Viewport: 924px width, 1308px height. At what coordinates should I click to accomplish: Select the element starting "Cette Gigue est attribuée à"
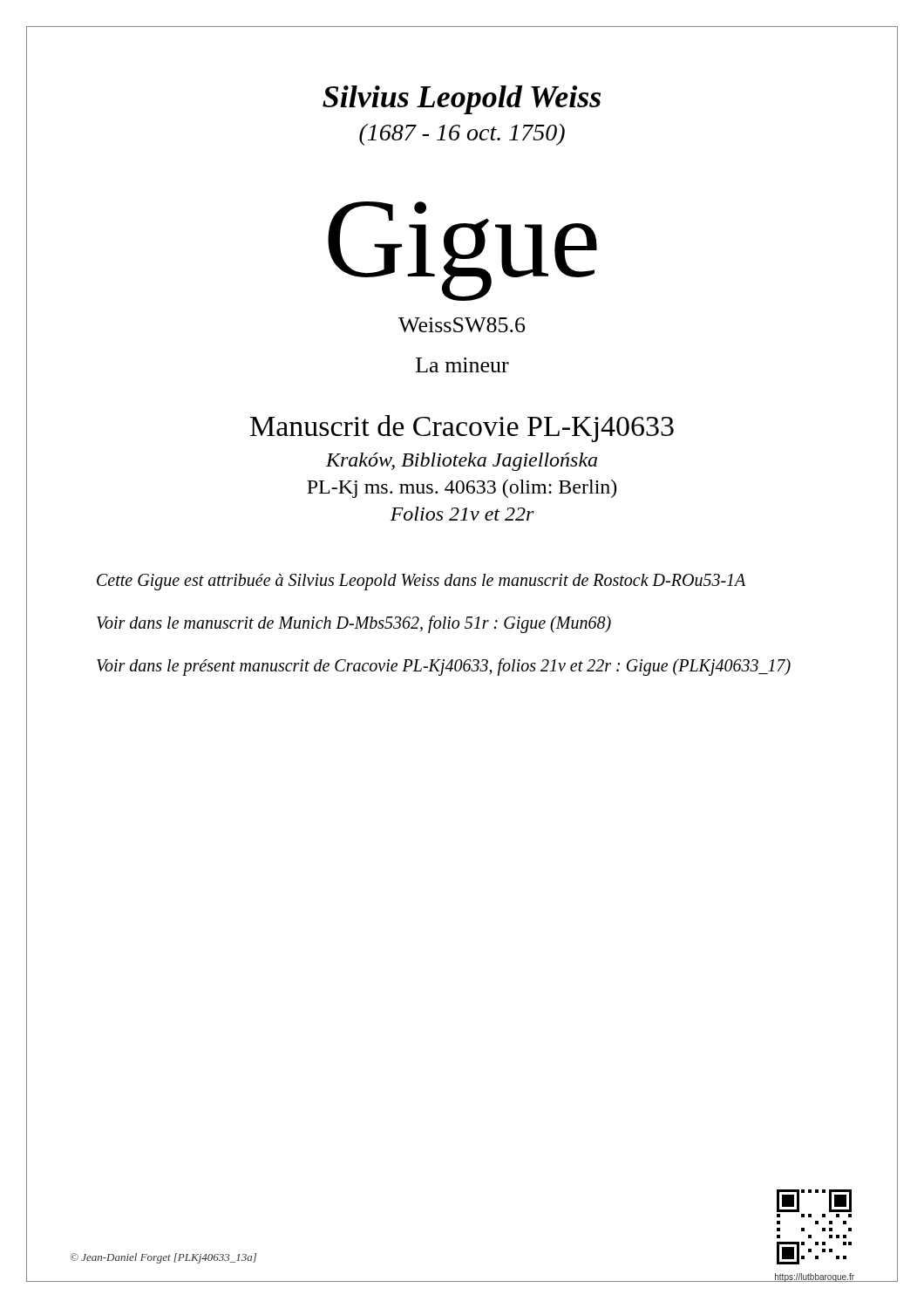click(x=462, y=580)
